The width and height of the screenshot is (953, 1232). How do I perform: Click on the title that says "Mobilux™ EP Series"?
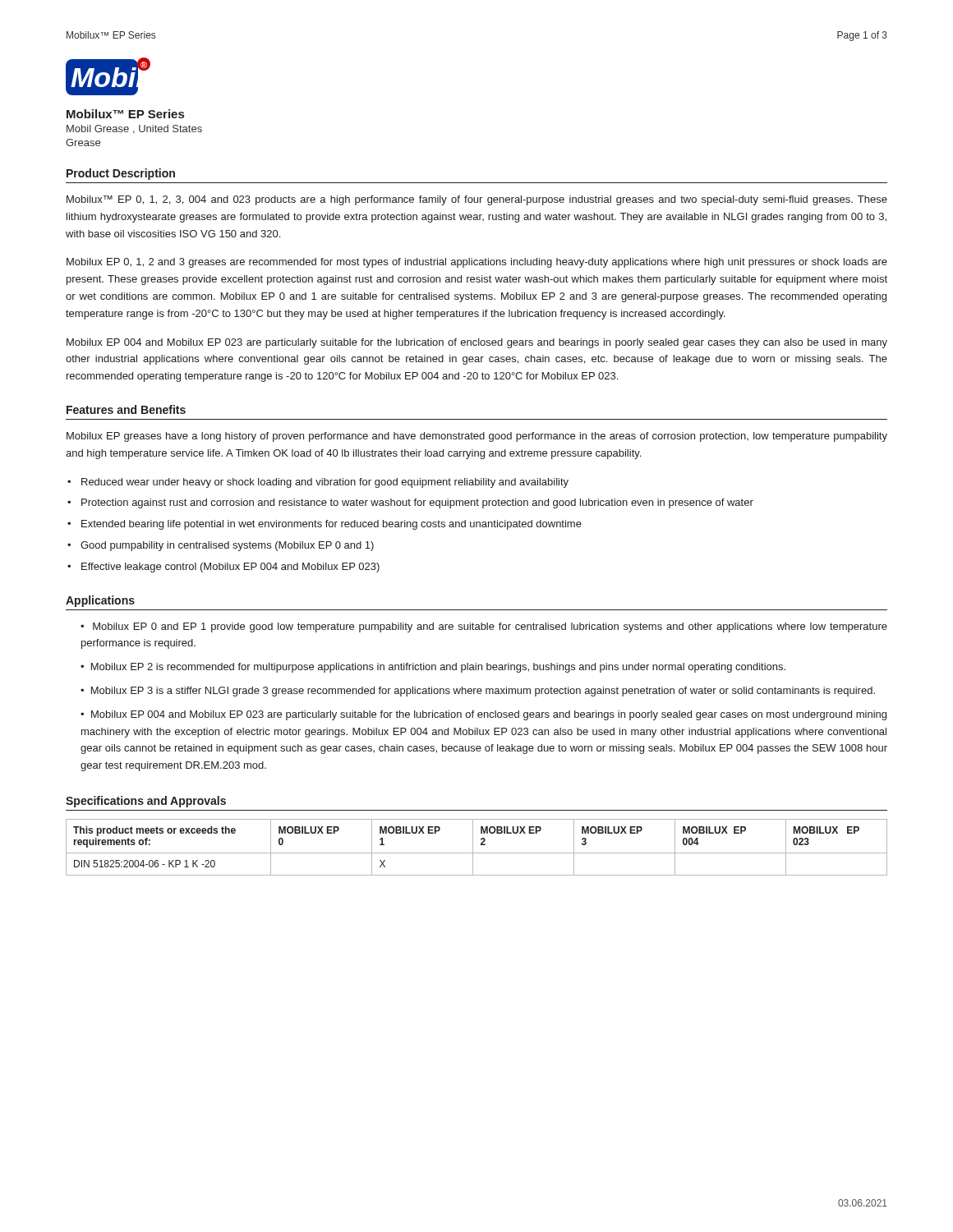pos(125,114)
